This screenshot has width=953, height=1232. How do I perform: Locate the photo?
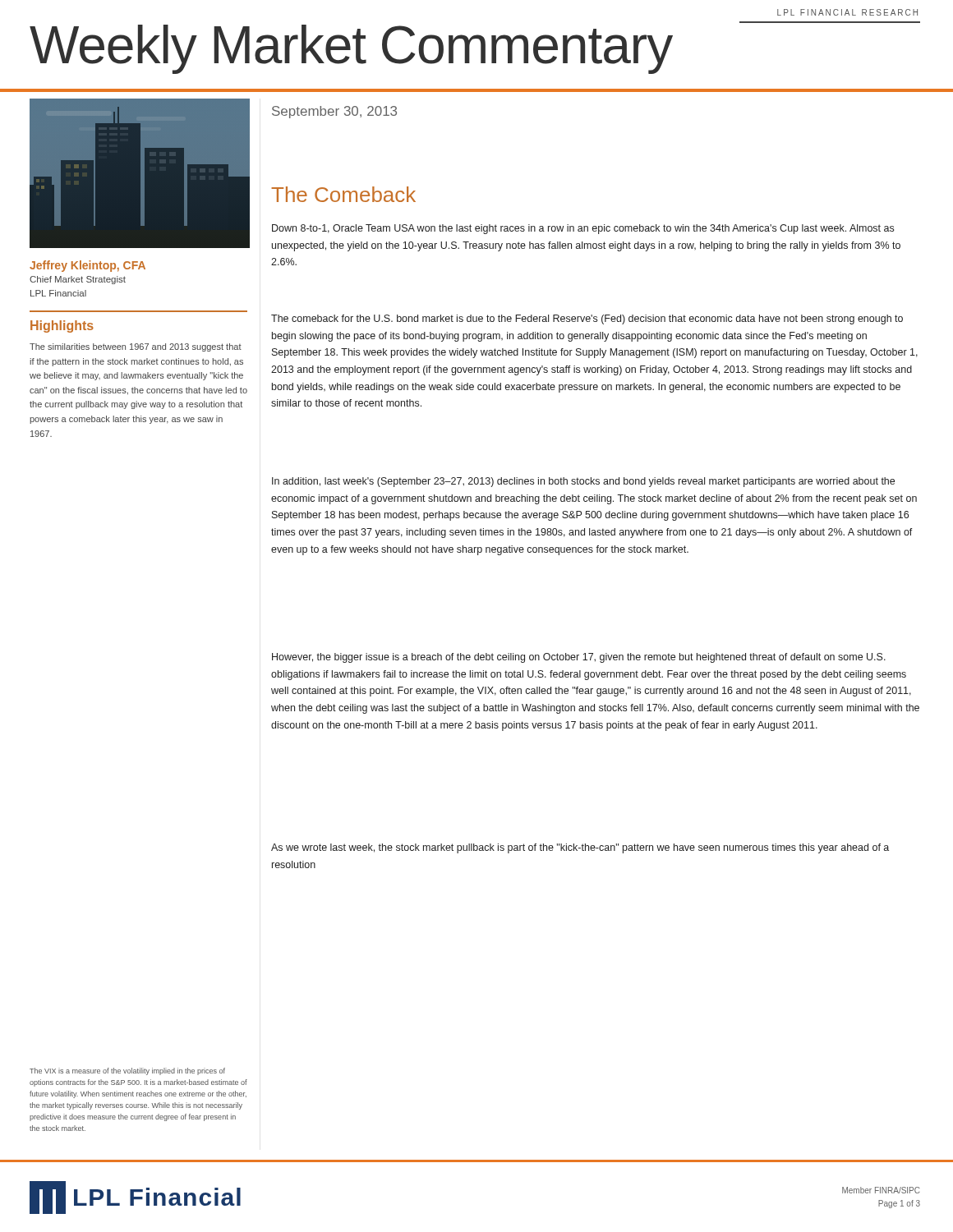coord(140,173)
